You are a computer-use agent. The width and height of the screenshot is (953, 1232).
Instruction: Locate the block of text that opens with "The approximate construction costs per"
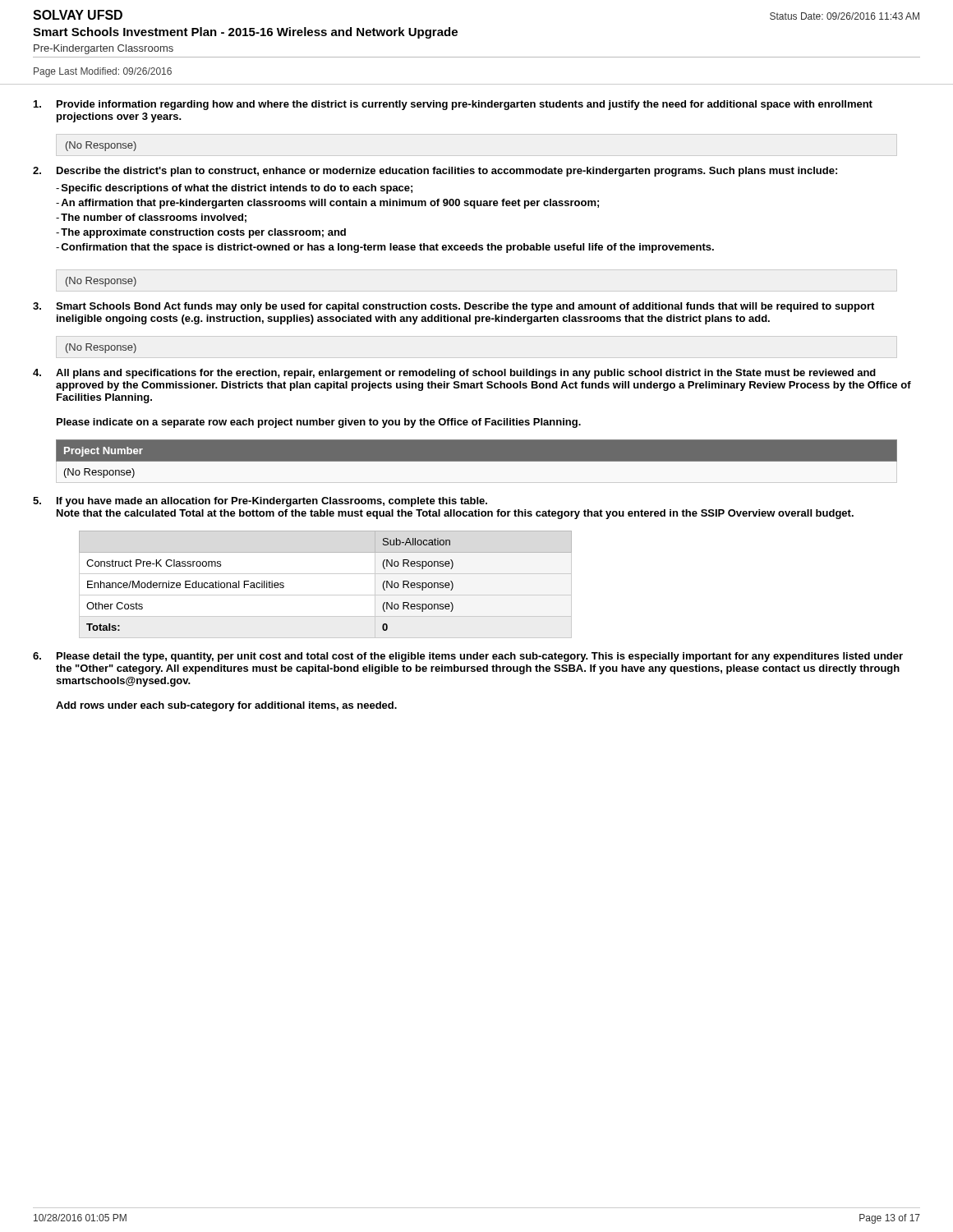click(x=204, y=232)
